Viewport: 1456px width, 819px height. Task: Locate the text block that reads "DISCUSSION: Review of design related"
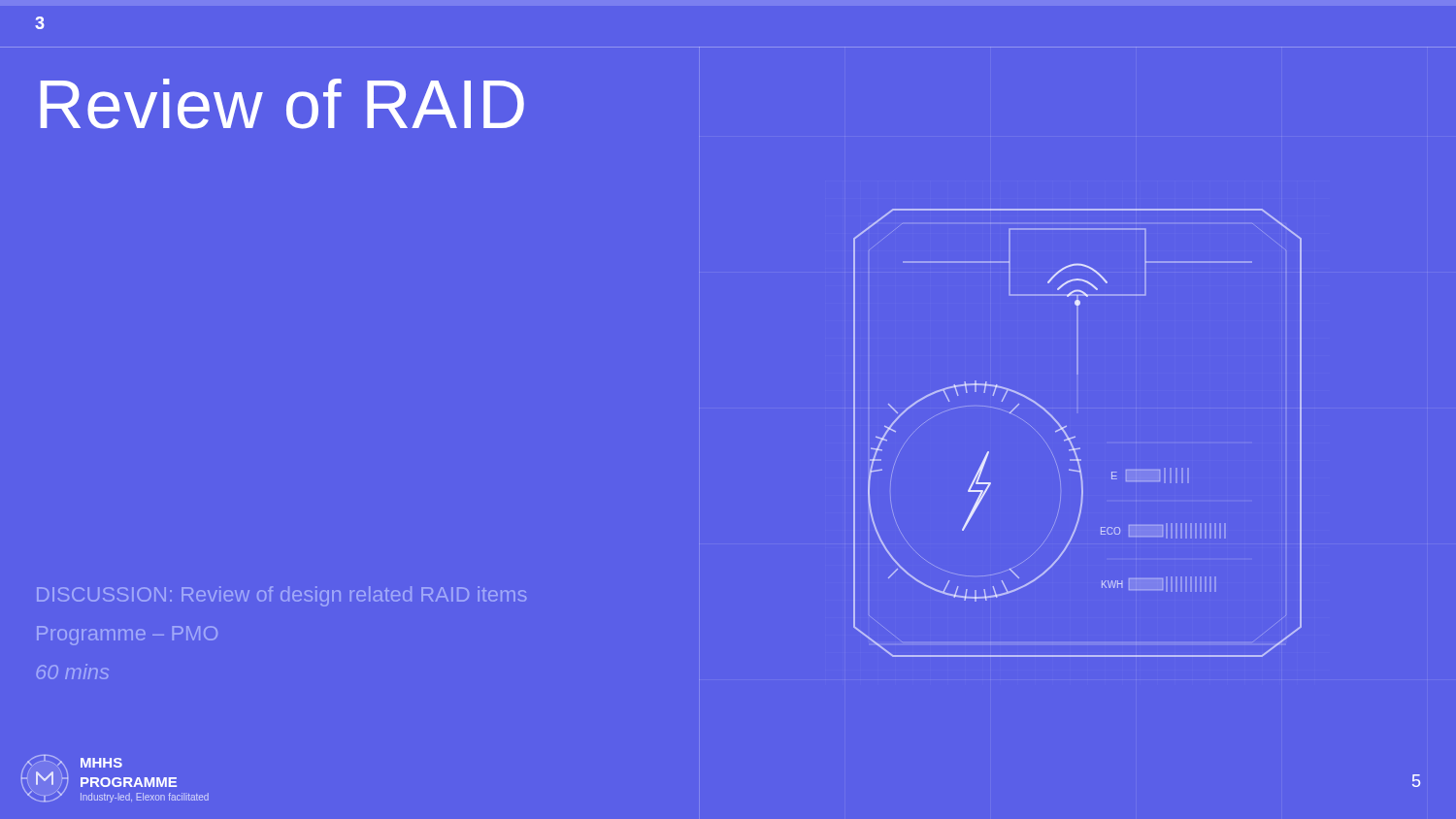[281, 594]
